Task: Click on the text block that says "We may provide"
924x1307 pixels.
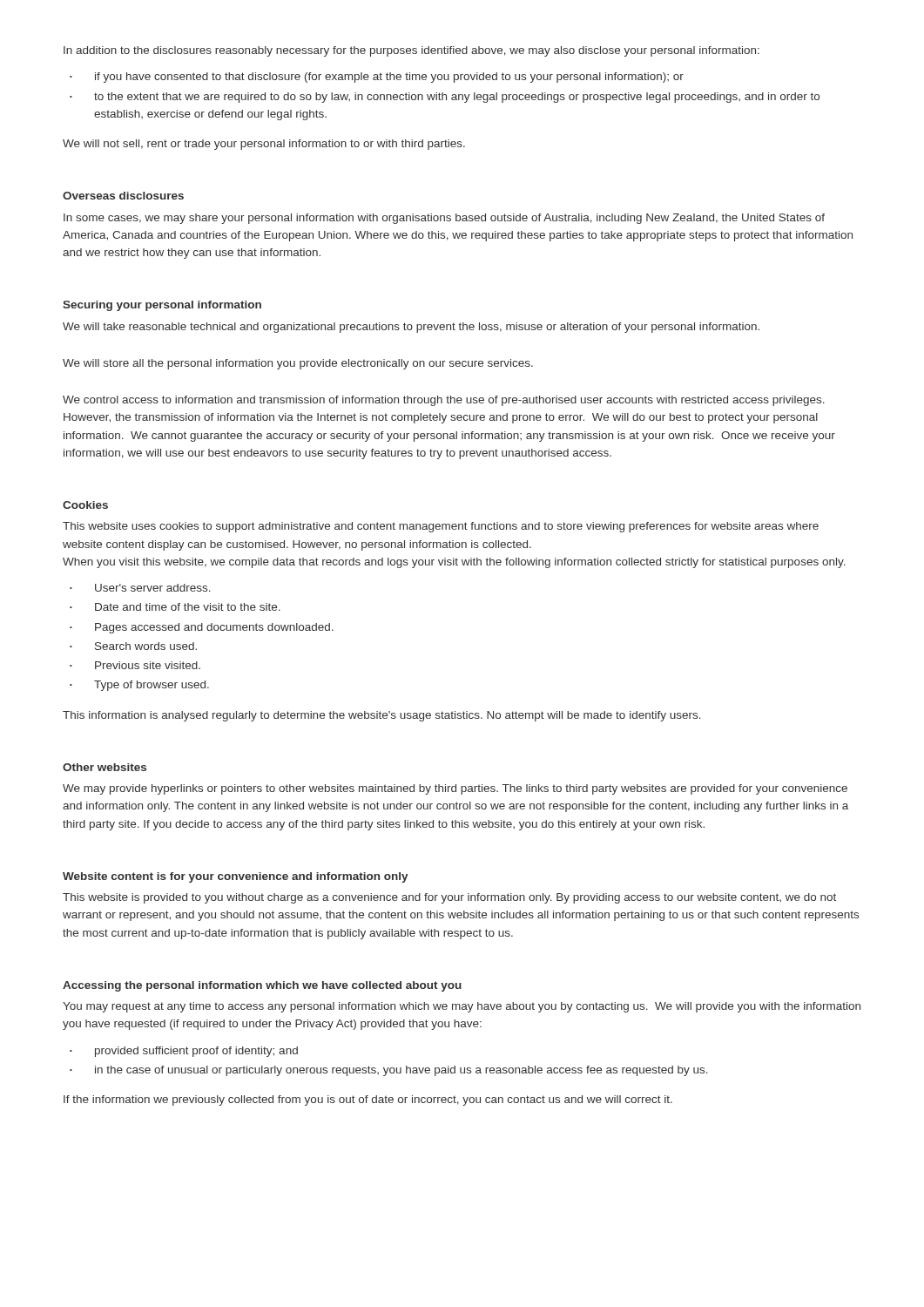Action: coord(456,806)
